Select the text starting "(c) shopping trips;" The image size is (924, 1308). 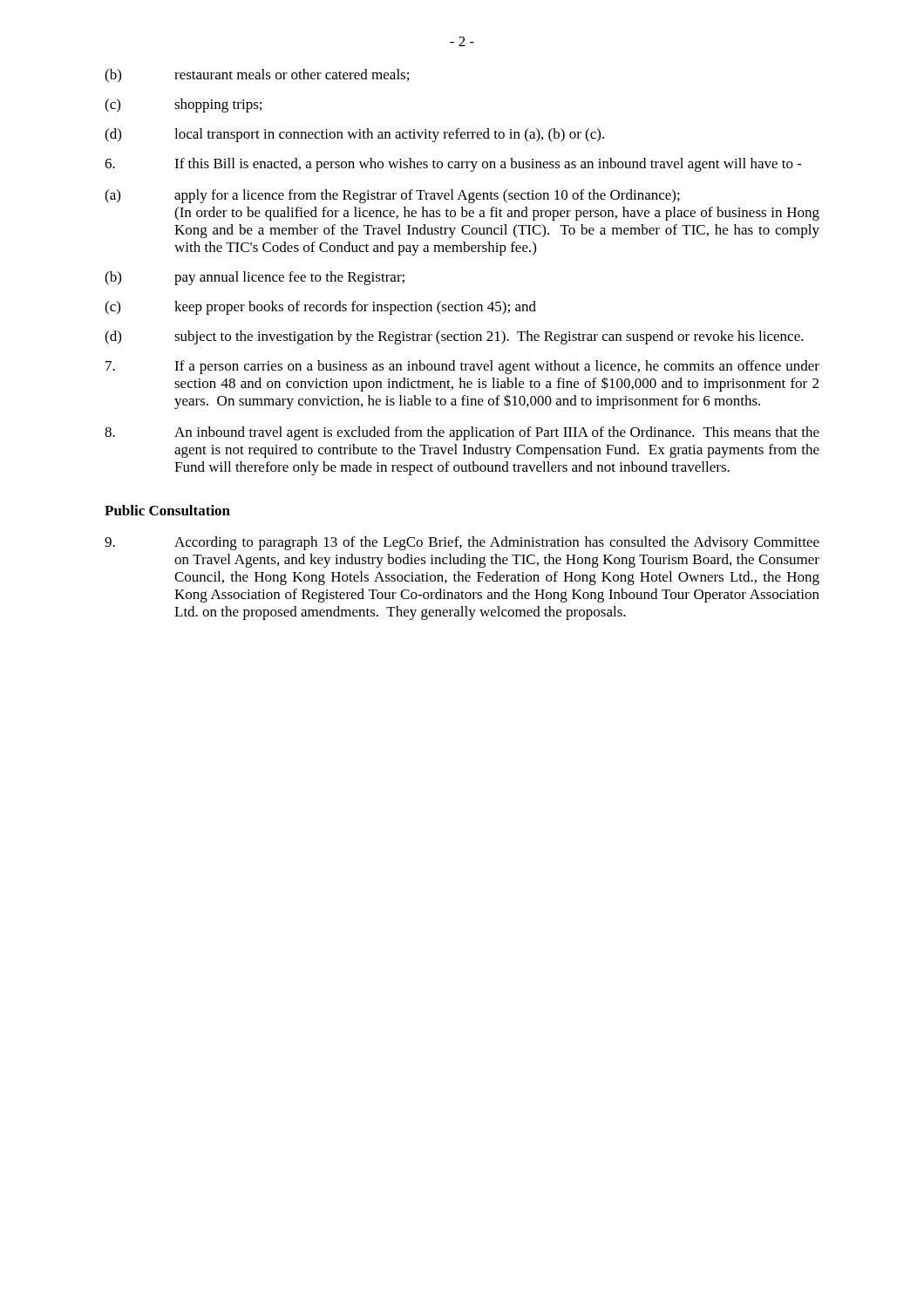click(x=183, y=106)
